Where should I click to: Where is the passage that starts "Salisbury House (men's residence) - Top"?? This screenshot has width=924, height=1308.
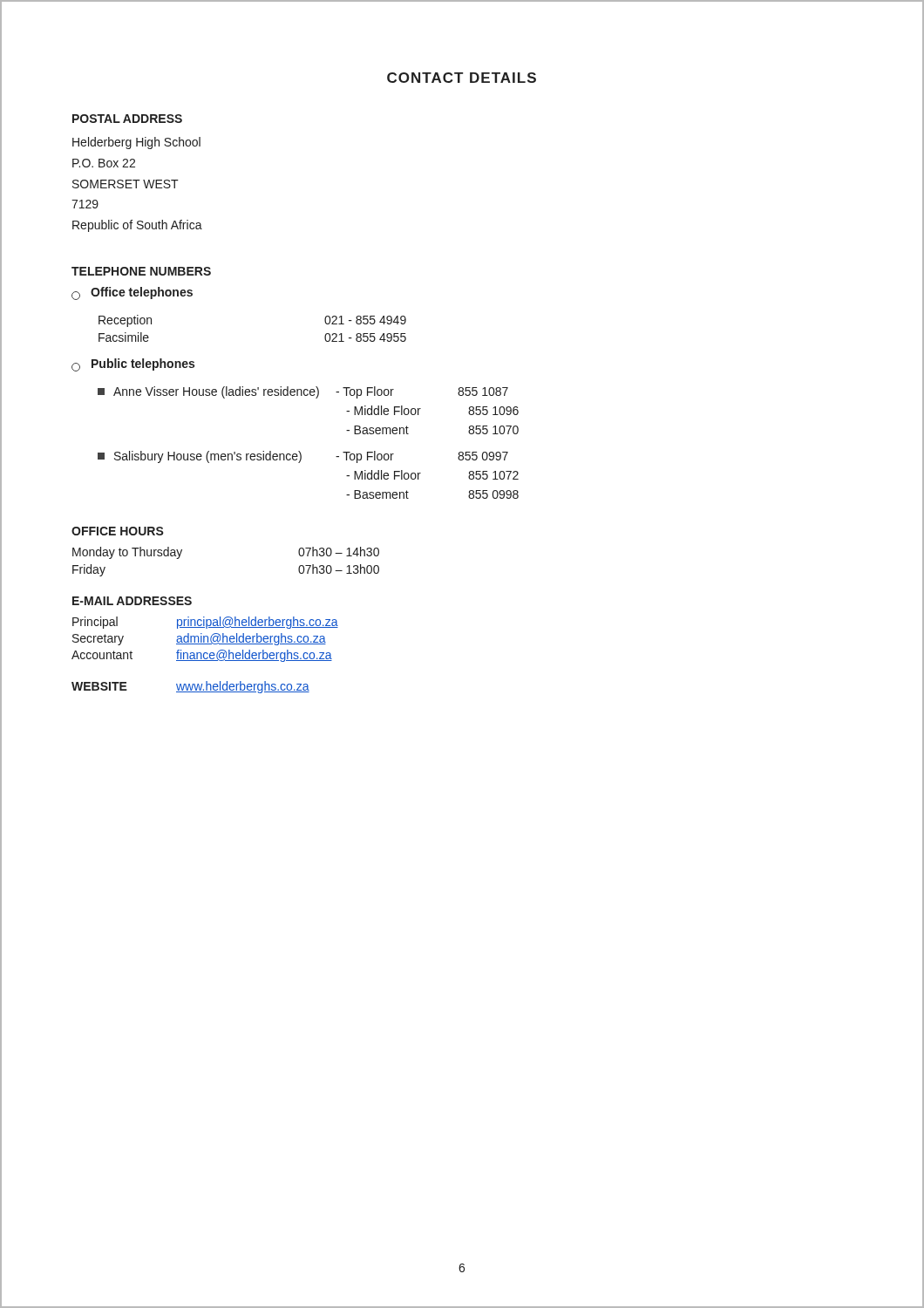[x=303, y=456]
